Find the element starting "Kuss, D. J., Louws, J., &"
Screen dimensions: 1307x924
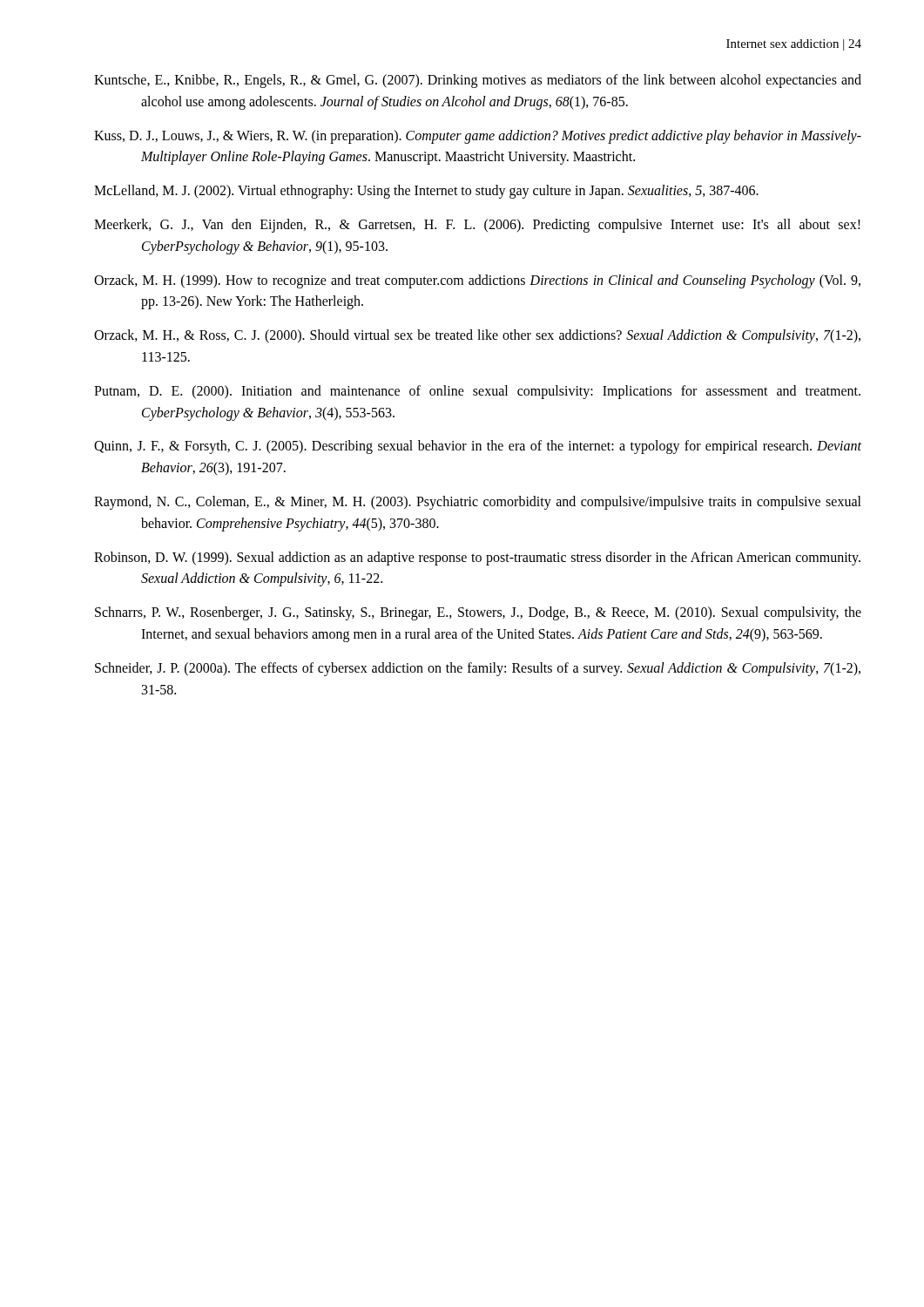click(478, 146)
